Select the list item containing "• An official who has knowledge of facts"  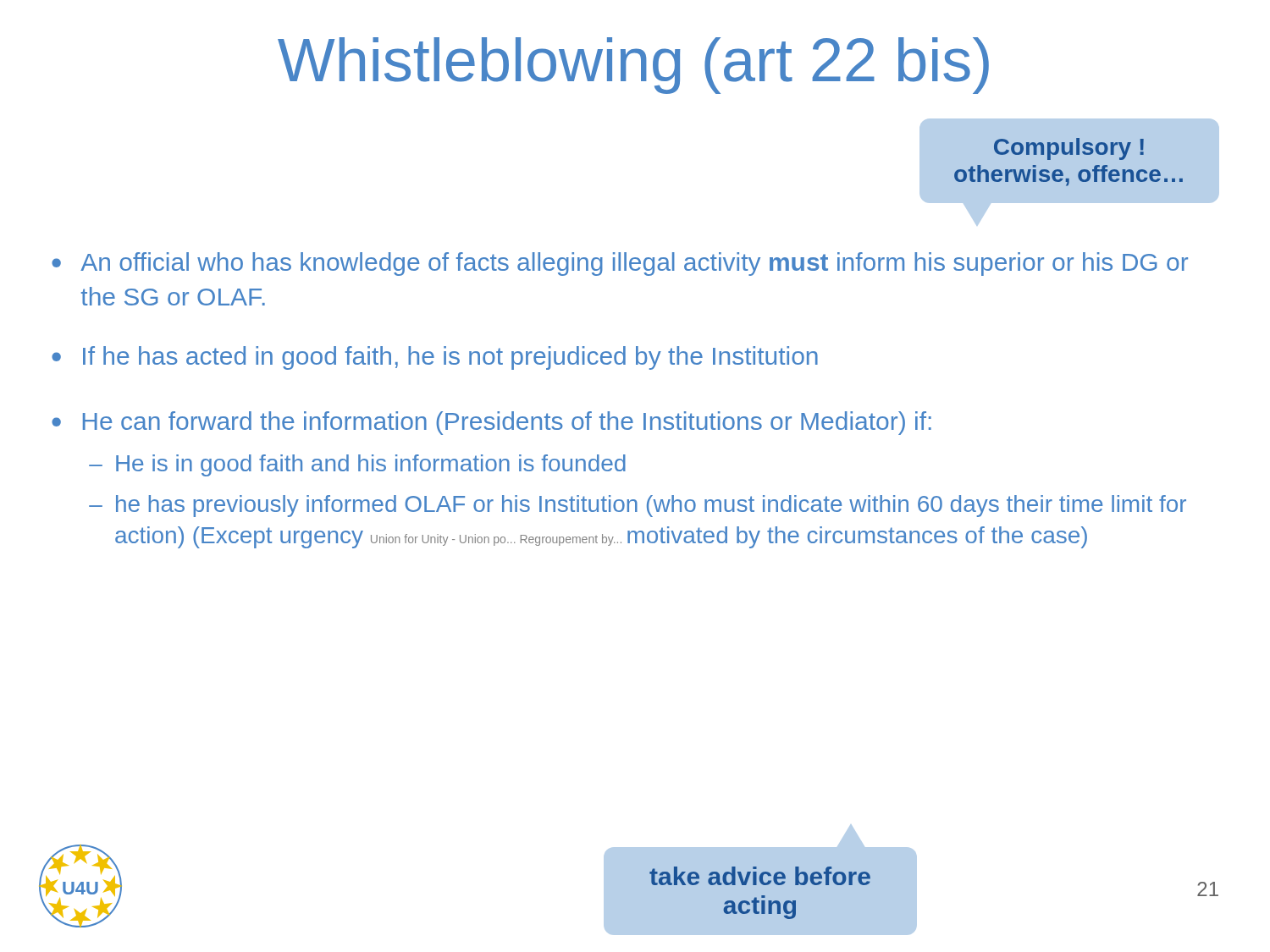click(x=635, y=280)
